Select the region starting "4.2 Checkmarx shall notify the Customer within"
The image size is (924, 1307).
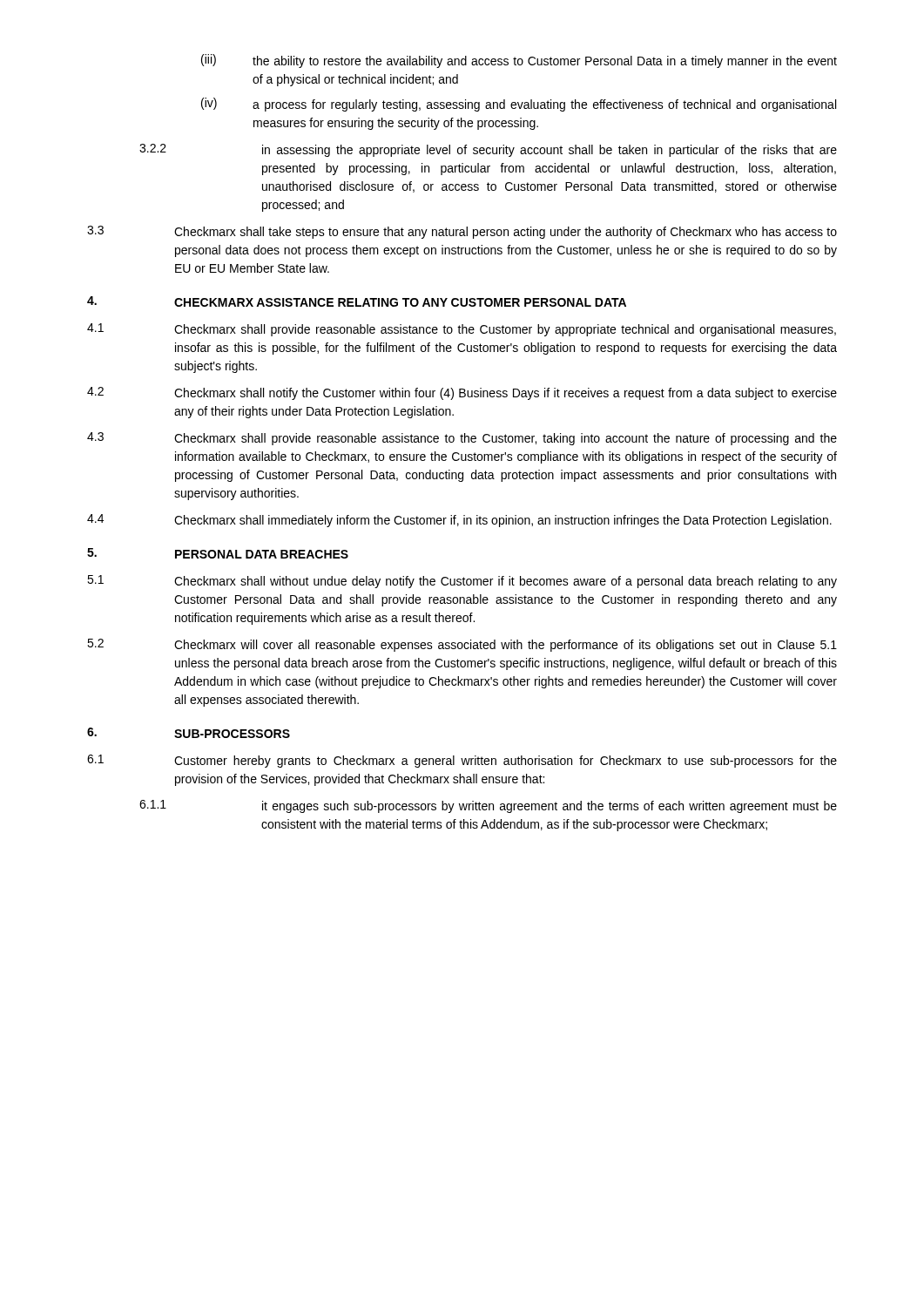(x=462, y=403)
